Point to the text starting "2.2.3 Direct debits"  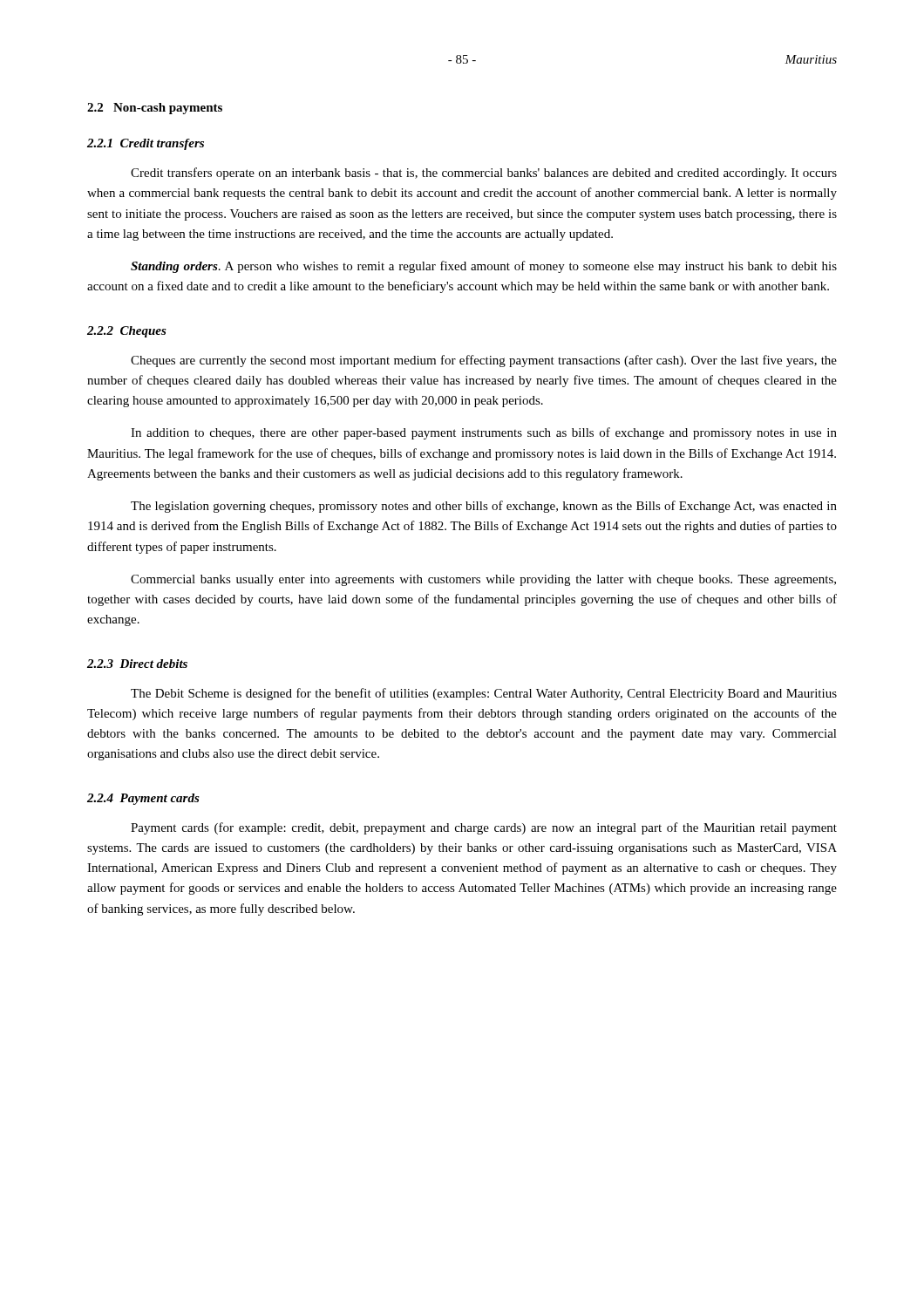(x=137, y=663)
